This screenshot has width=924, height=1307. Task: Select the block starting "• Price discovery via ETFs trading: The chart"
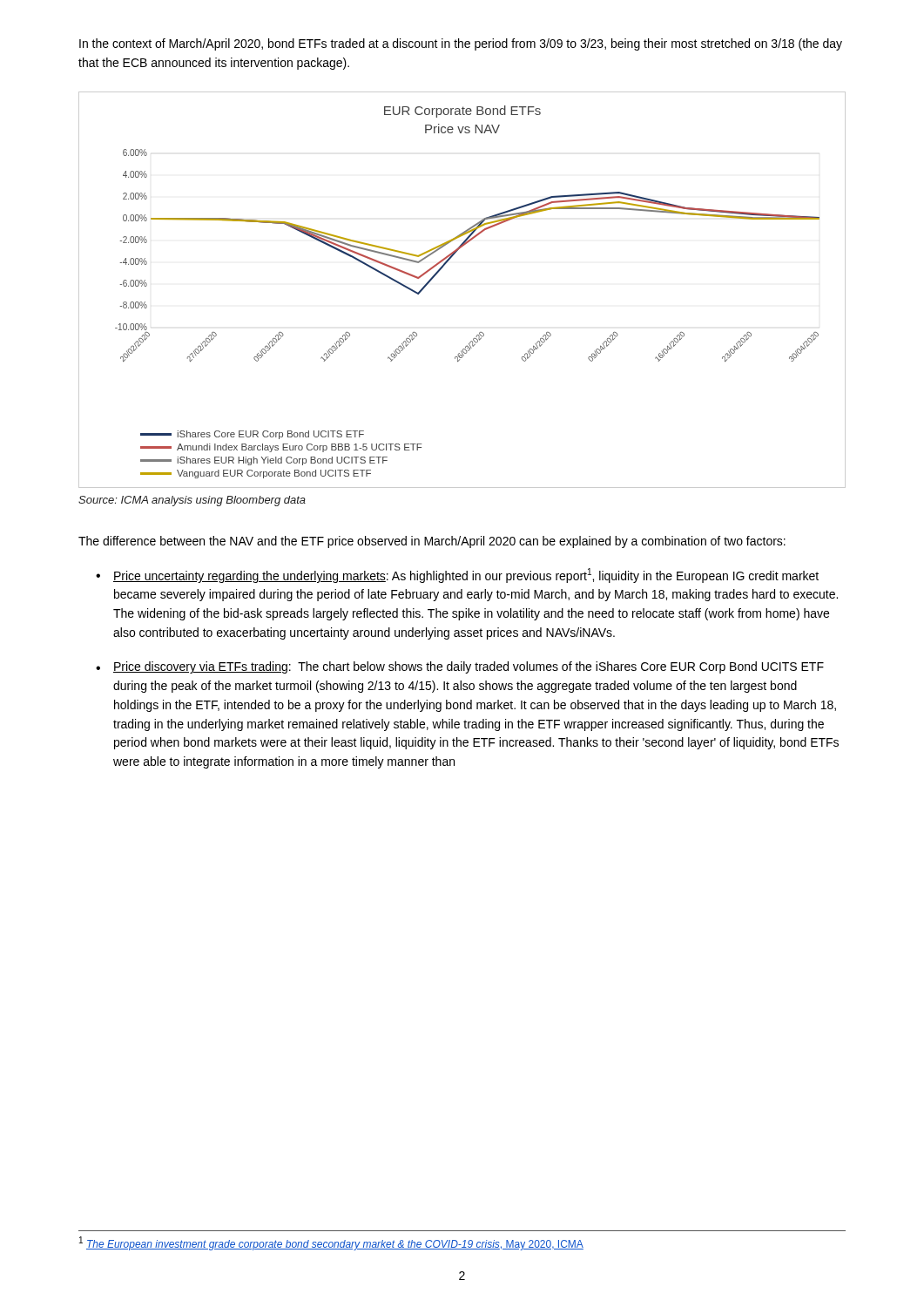coord(471,715)
